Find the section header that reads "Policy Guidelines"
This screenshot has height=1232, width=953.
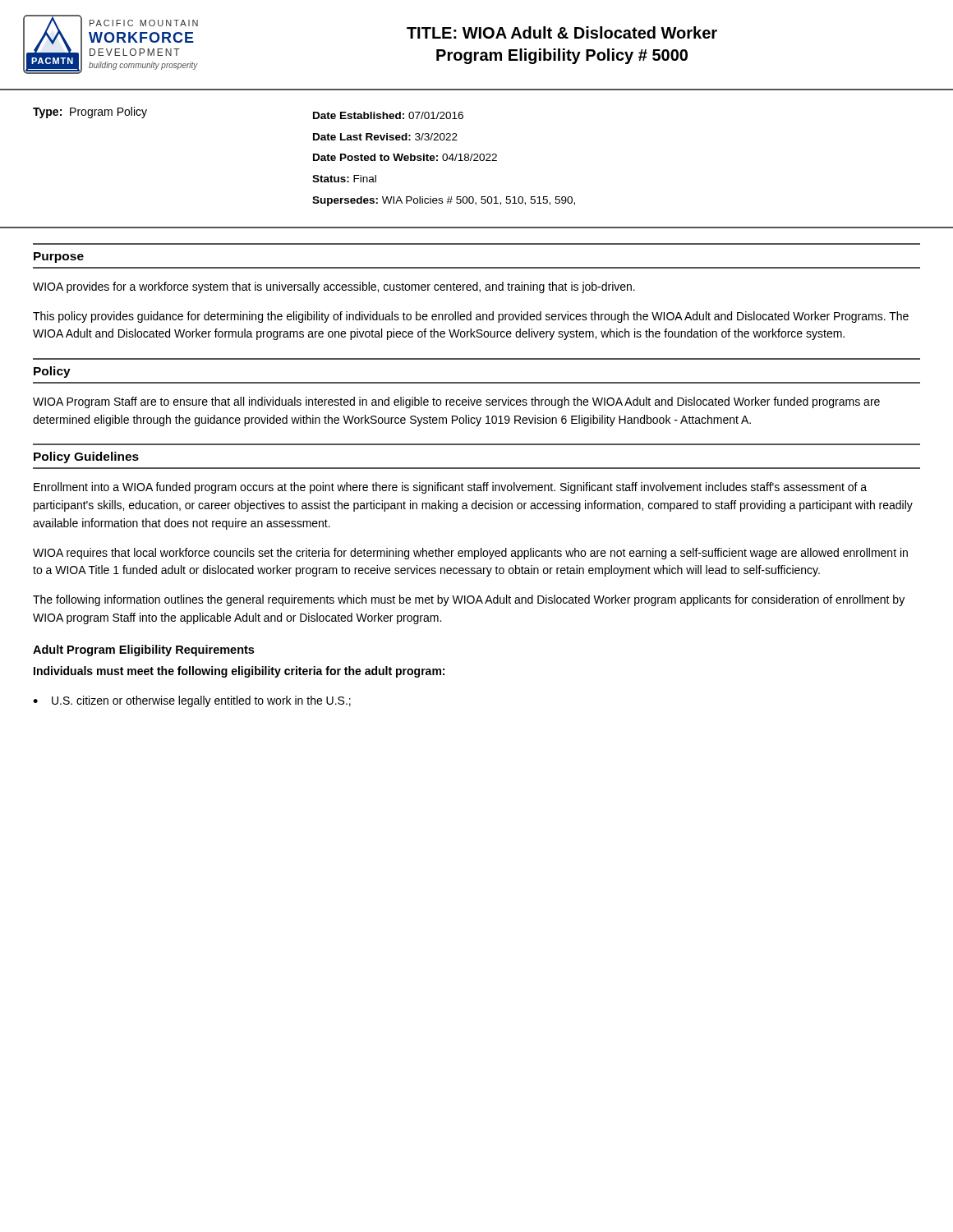point(476,457)
